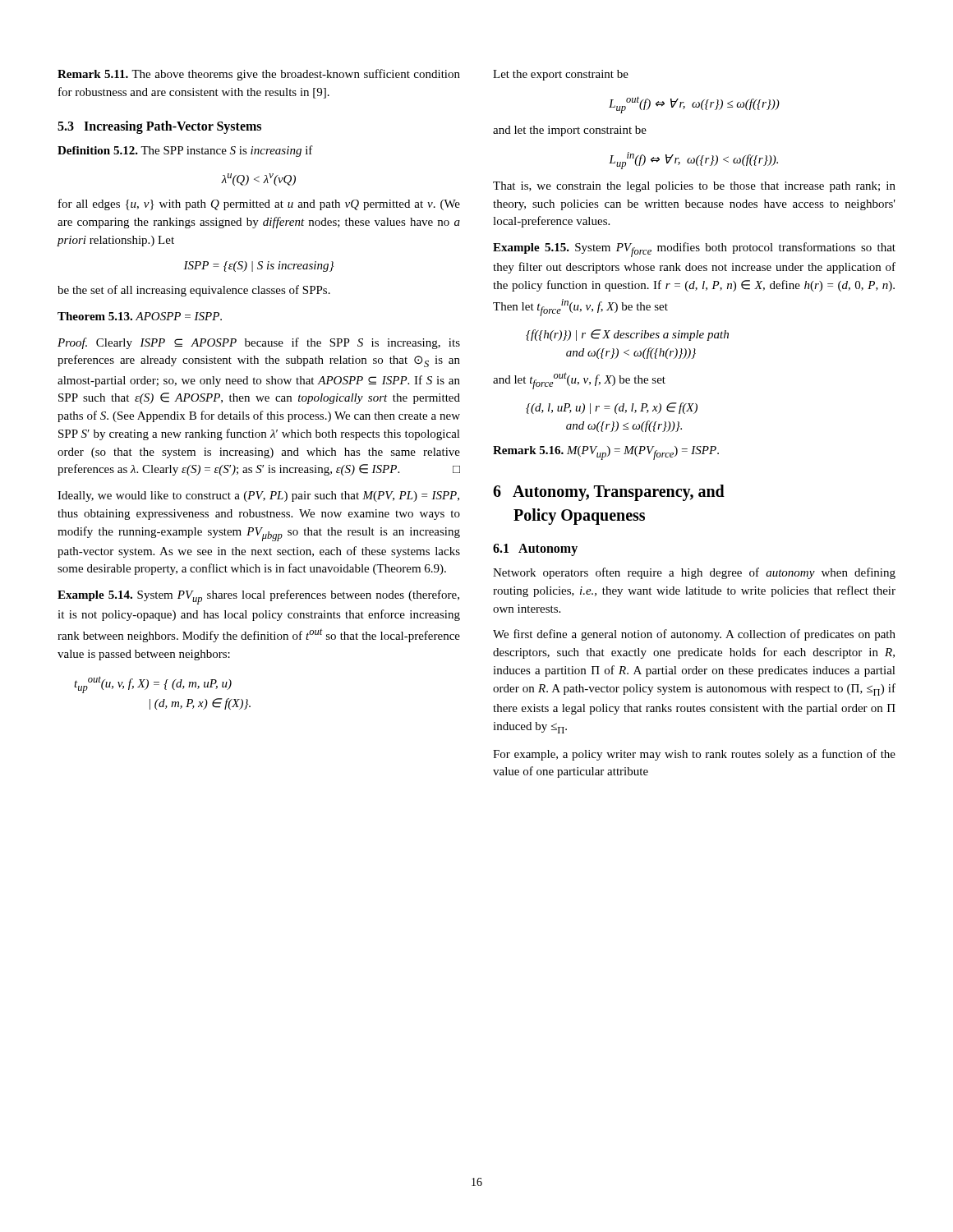This screenshot has width=953, height=1232.
Task: Select the text block starting "Let the export constraint be"
Action: (561, 75)
